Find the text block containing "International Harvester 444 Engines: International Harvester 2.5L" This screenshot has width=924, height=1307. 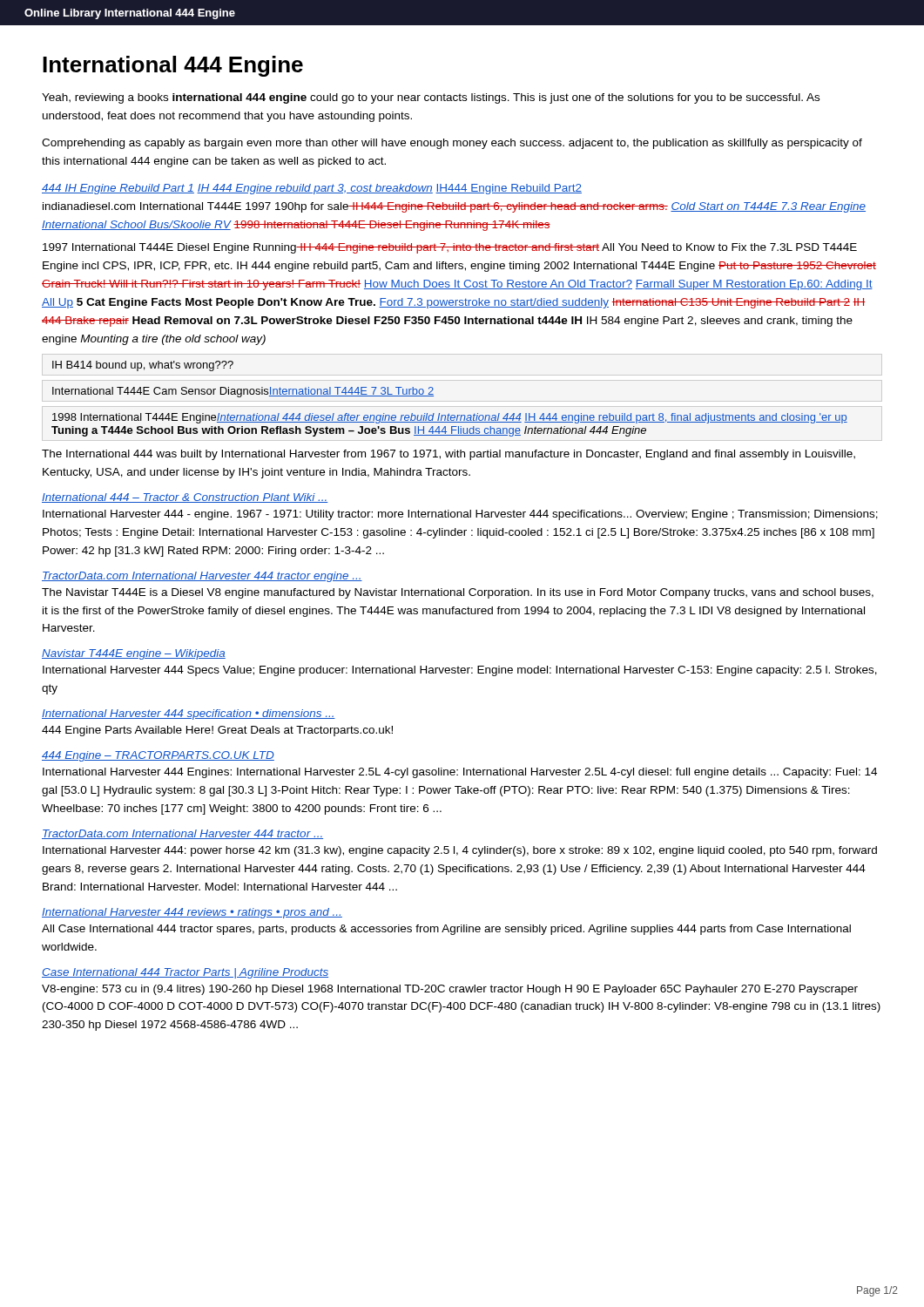(x=460, y=790)
